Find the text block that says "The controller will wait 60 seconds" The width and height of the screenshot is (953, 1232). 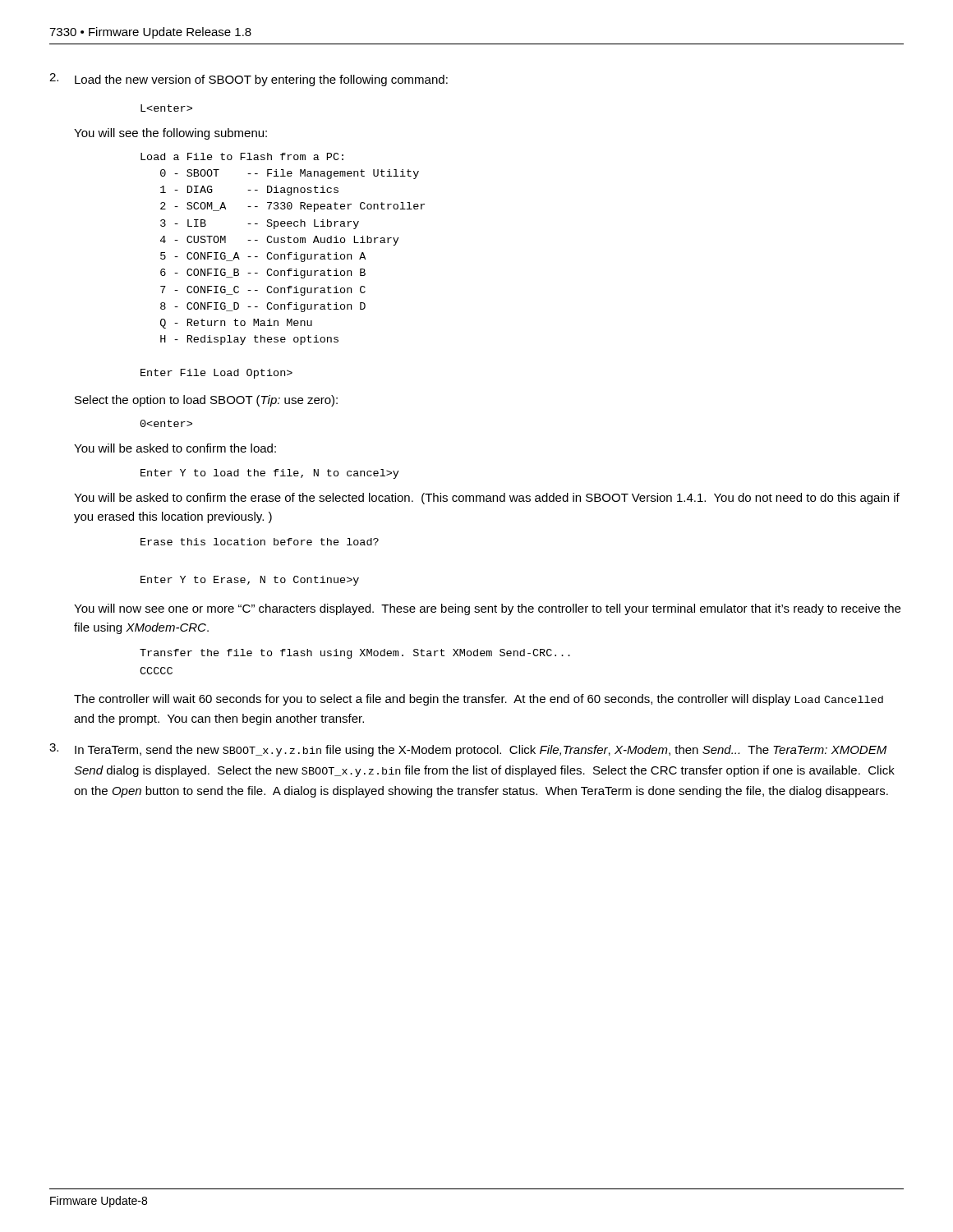tap(479, 708)
